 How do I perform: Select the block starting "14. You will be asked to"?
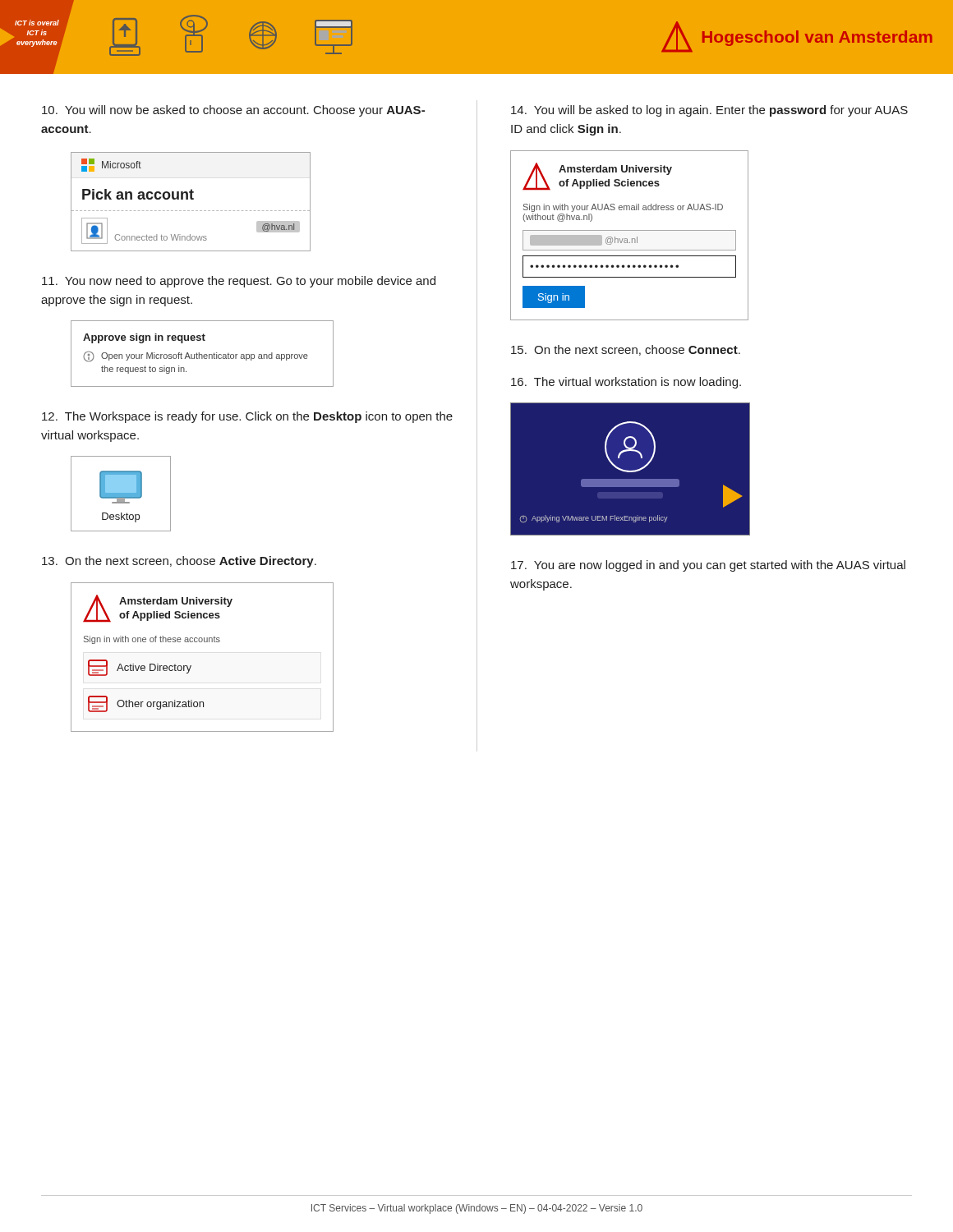pos(711,119)
